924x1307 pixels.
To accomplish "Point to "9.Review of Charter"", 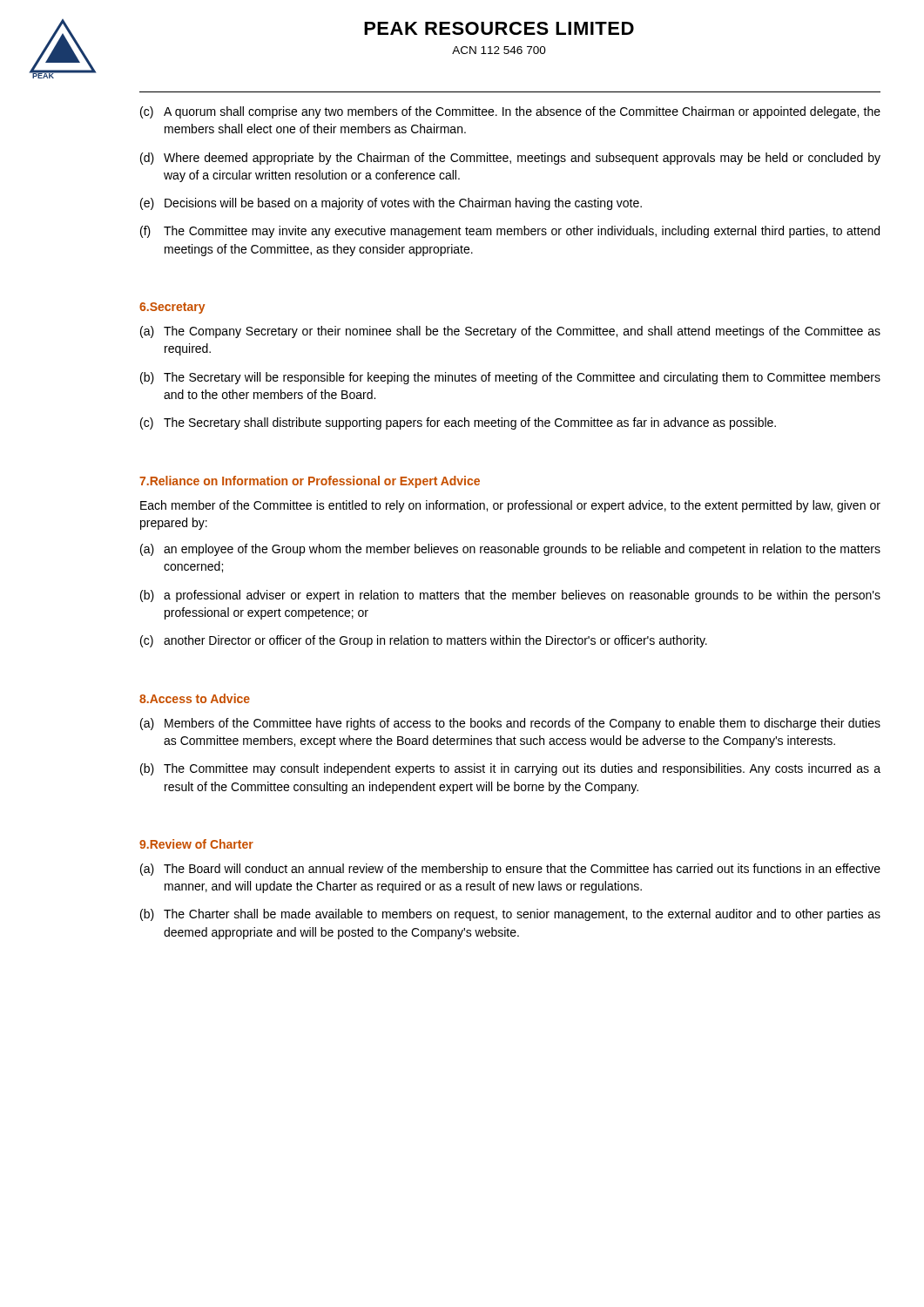I will (x=196, y=844).
